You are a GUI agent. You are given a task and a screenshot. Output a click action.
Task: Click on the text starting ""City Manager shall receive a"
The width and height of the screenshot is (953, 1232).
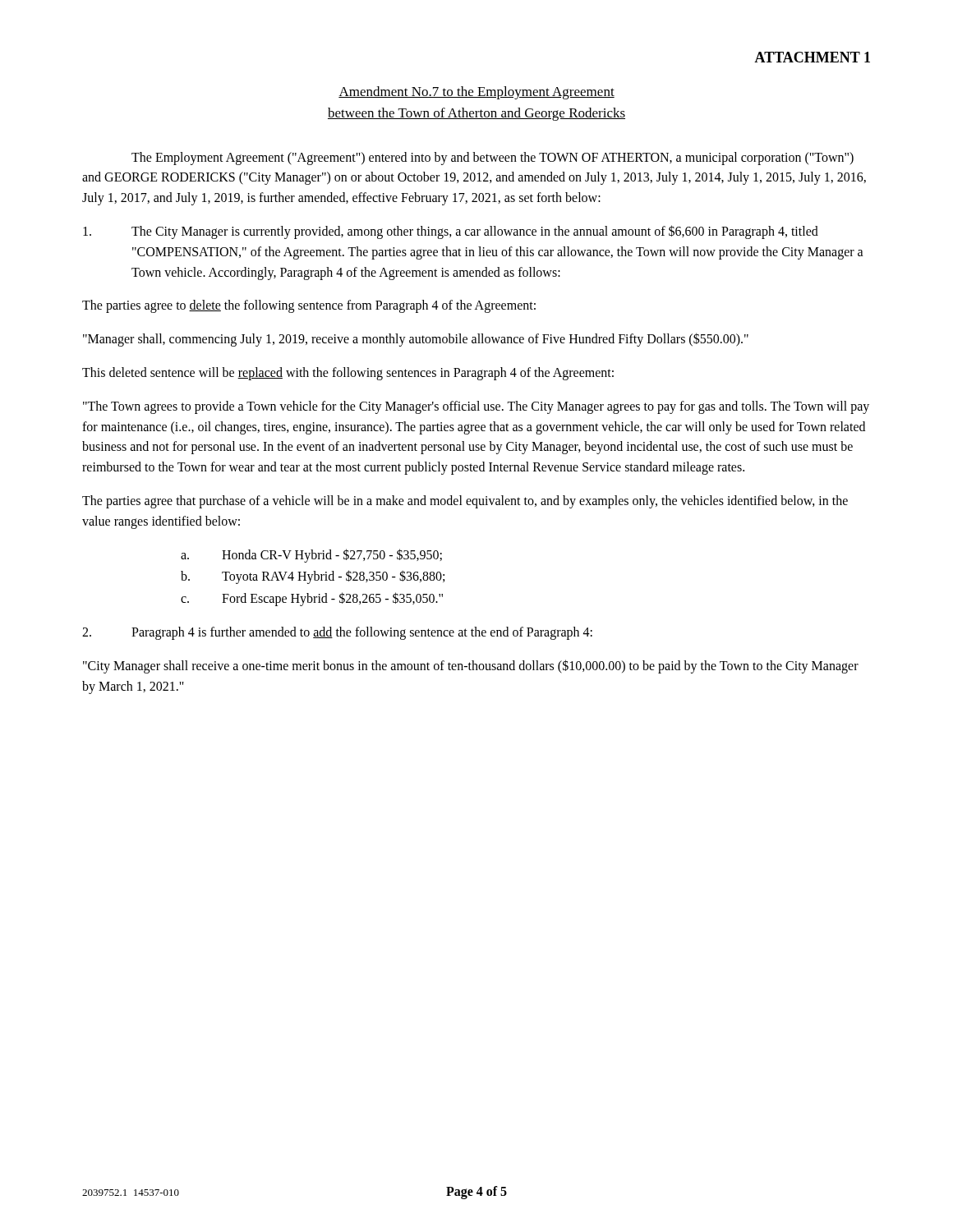coord(470,676)
